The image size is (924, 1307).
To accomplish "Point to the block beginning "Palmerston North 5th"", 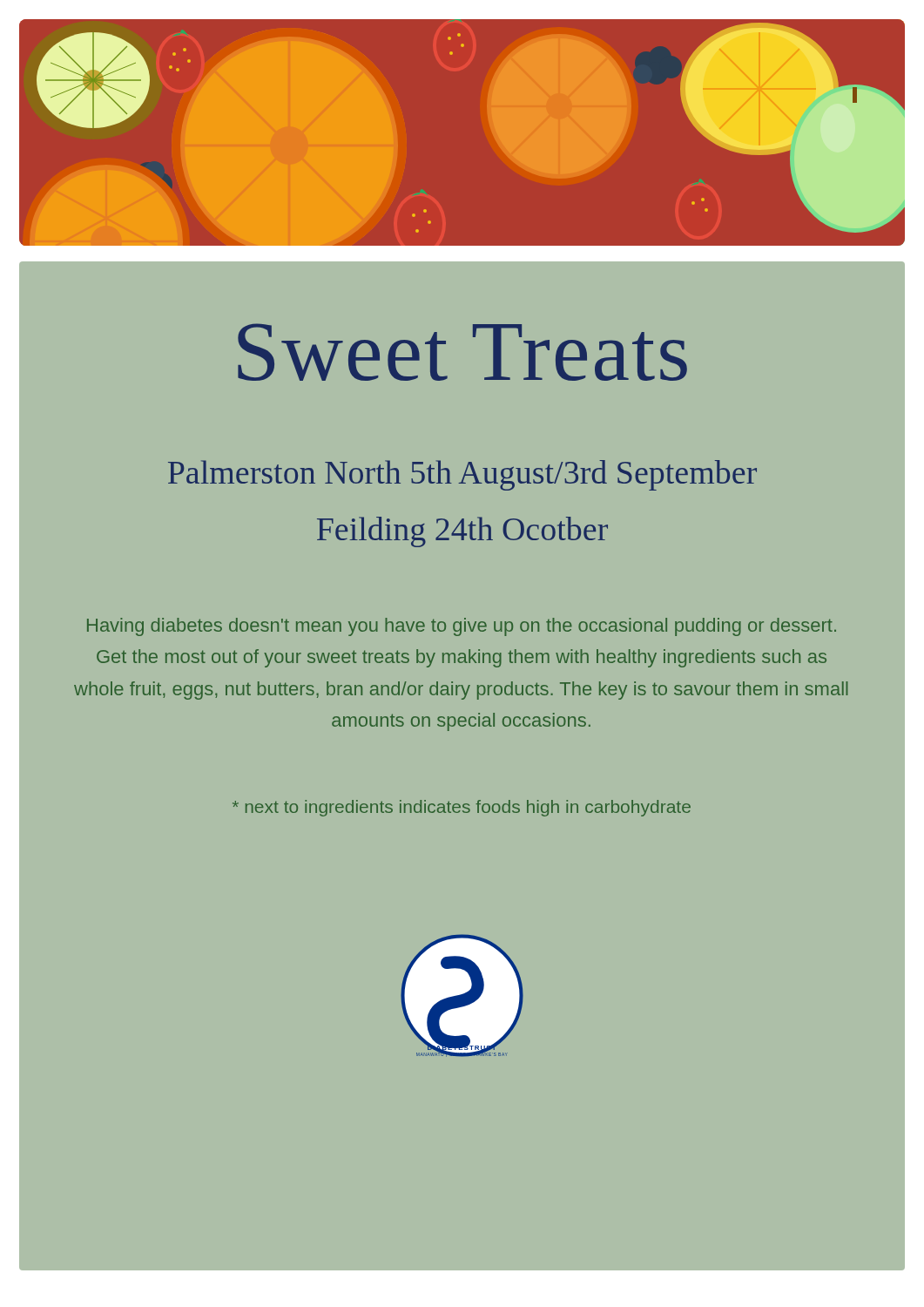I will click(462, 501).
